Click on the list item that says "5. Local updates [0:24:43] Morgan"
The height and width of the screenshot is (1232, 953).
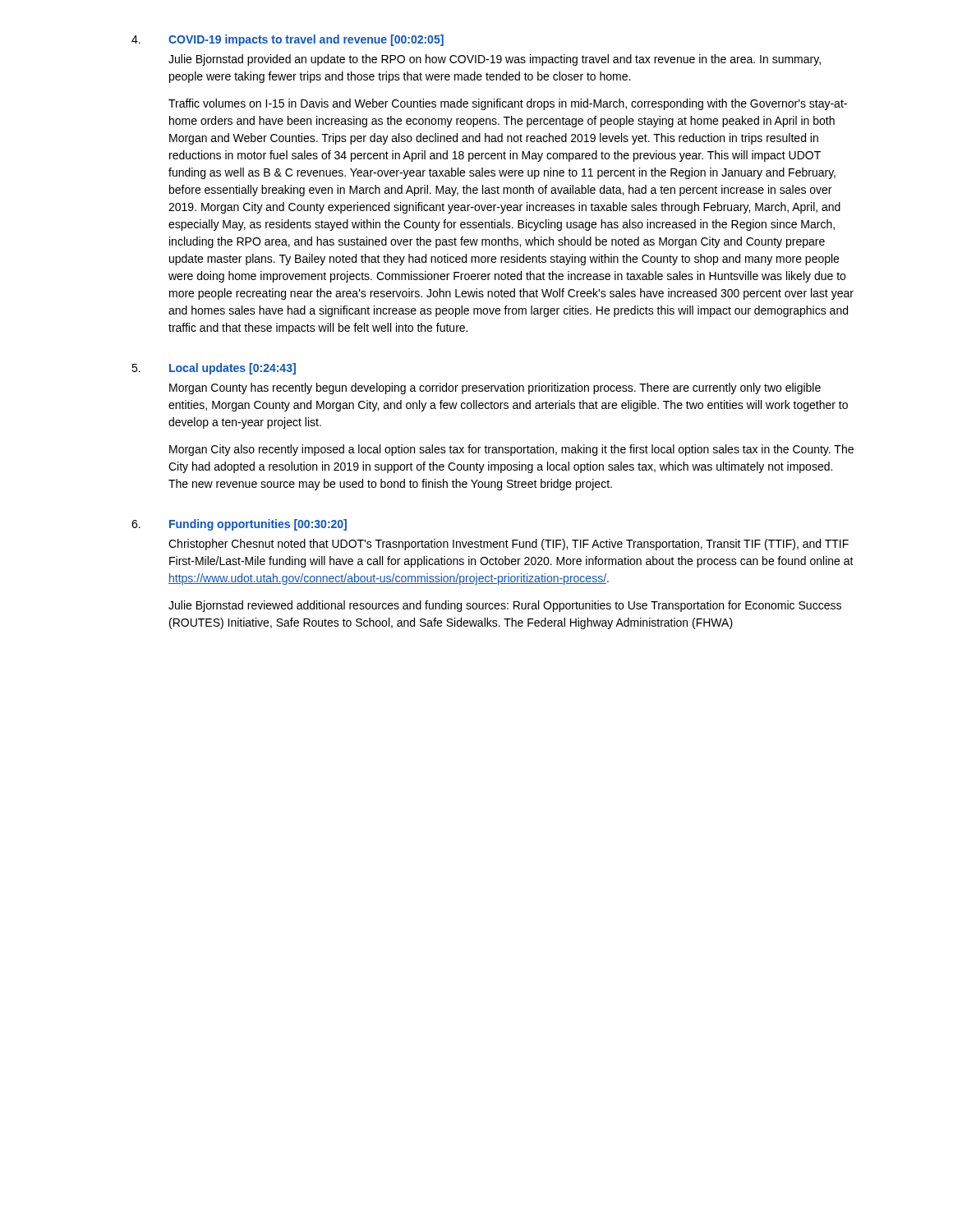point(214,369)
